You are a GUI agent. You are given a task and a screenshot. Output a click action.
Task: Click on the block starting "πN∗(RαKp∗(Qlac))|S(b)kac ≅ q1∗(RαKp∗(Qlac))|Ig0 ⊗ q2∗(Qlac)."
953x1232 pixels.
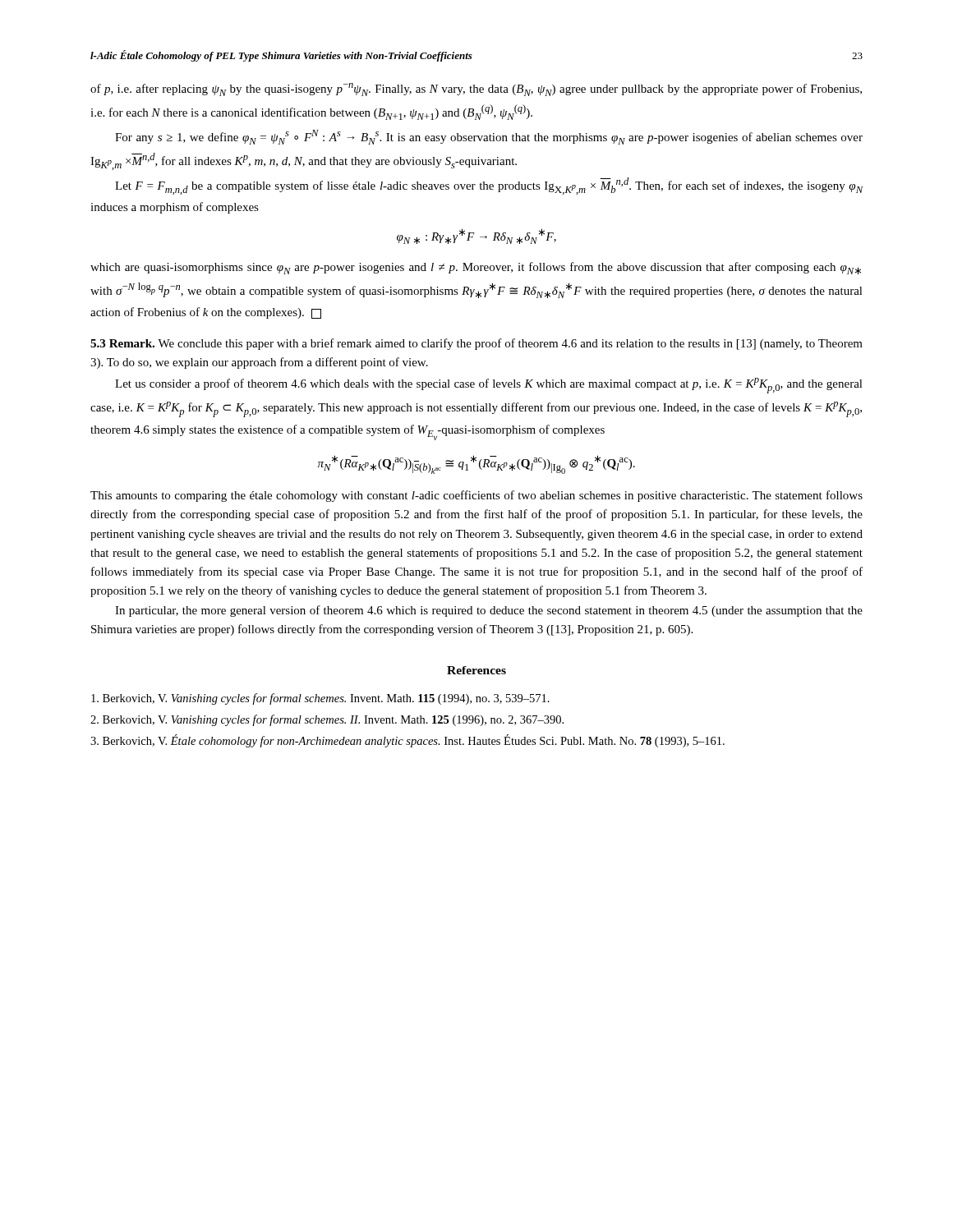pos(476,465)
